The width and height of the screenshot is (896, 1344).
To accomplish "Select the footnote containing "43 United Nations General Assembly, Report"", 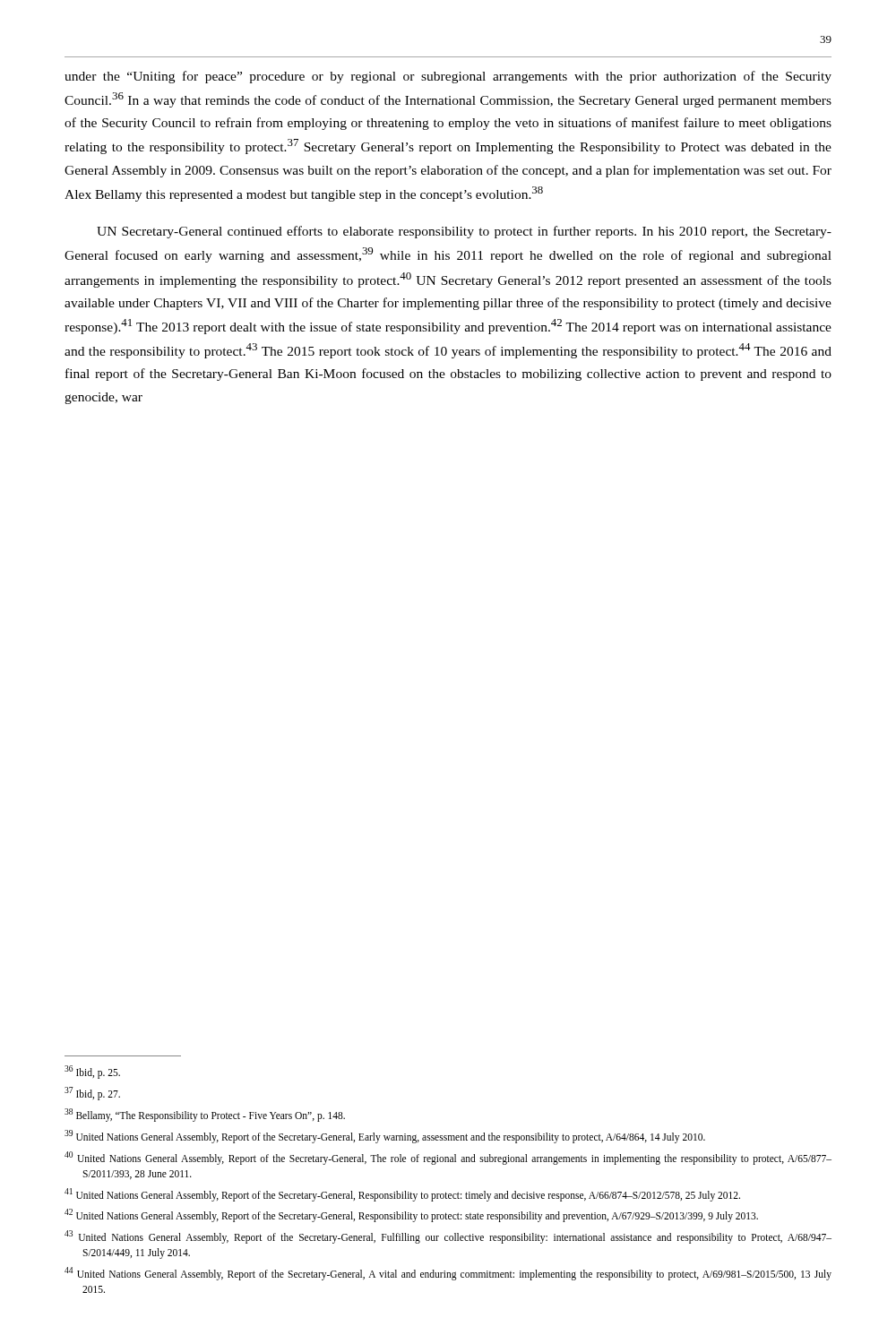I will tap(448, 1243).
